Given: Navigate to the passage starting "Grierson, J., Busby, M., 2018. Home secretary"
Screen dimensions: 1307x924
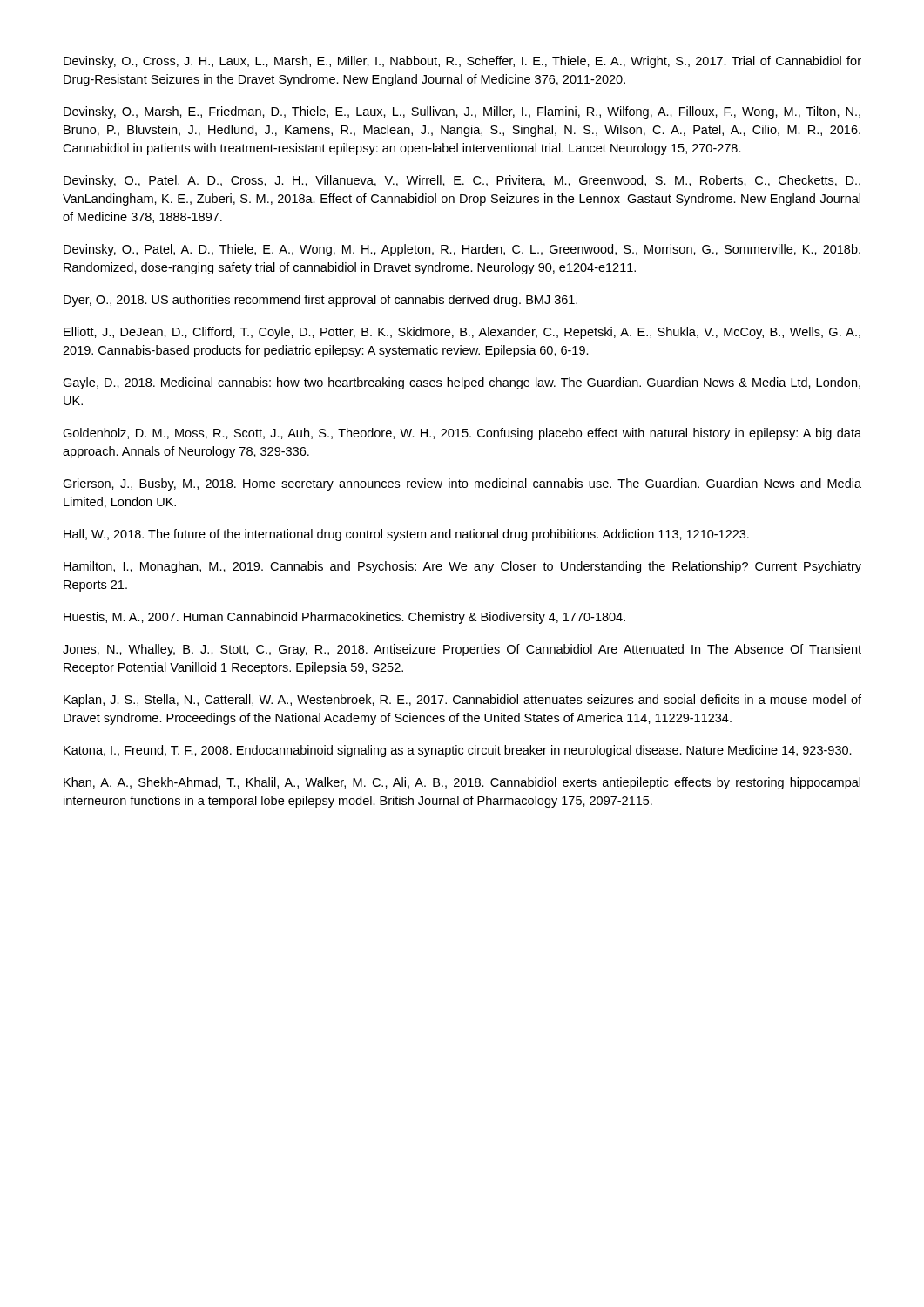Looking at the screenshot, I should 462,493.
